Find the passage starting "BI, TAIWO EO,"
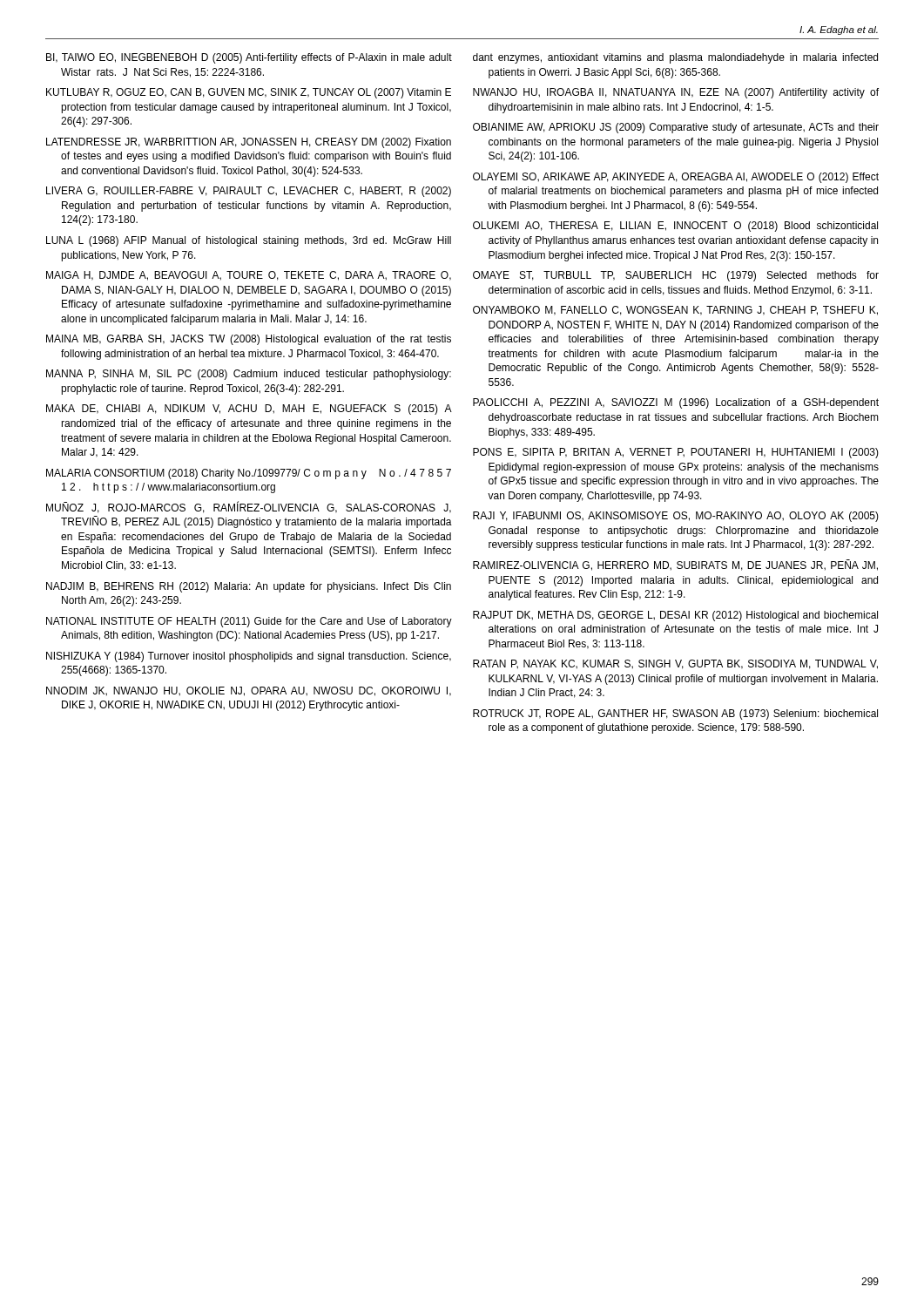This screenshot has width=924, height=1307. click(x=248, y=65)
